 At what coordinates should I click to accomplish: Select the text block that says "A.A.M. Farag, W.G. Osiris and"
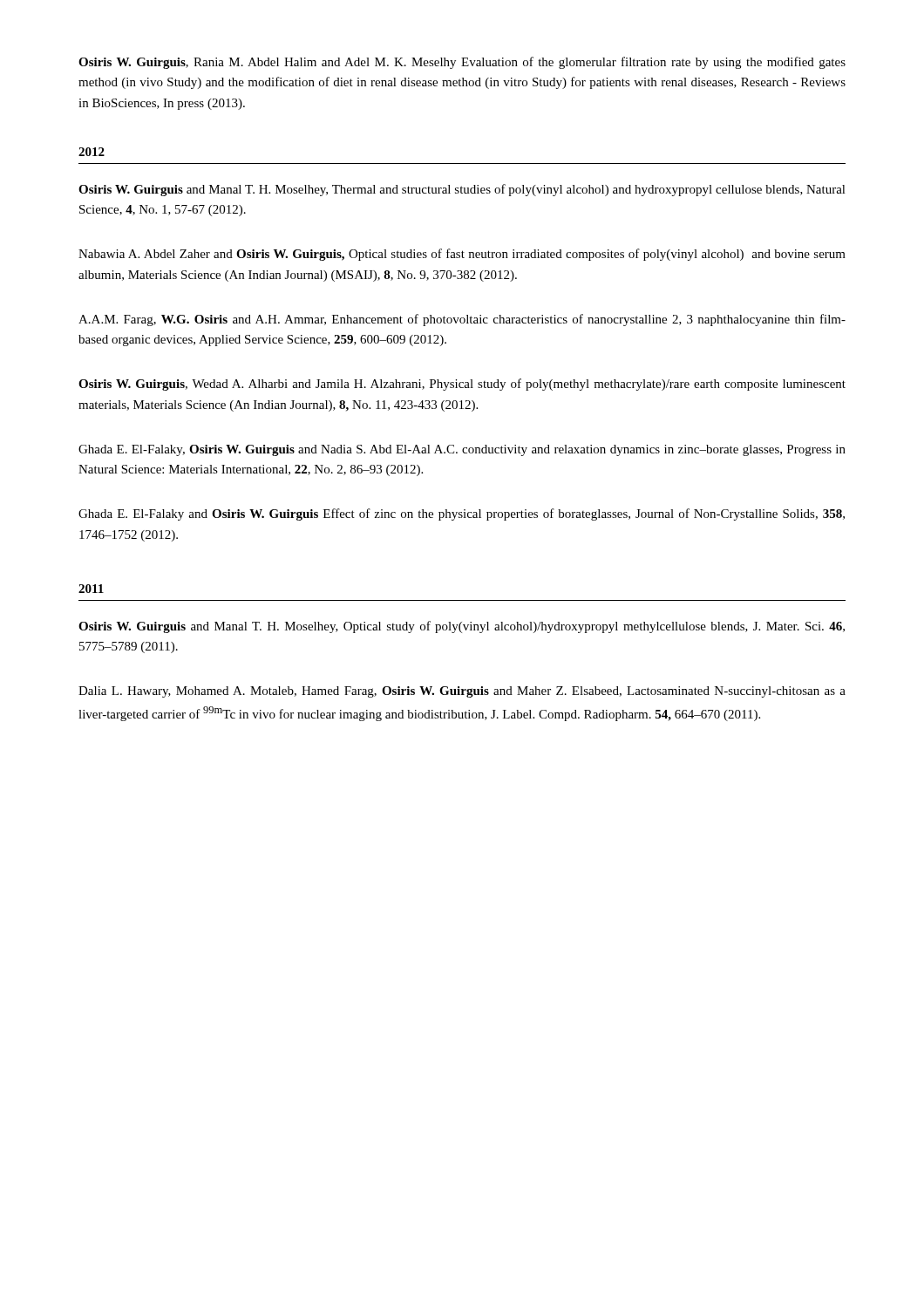[x=462, y=329]
